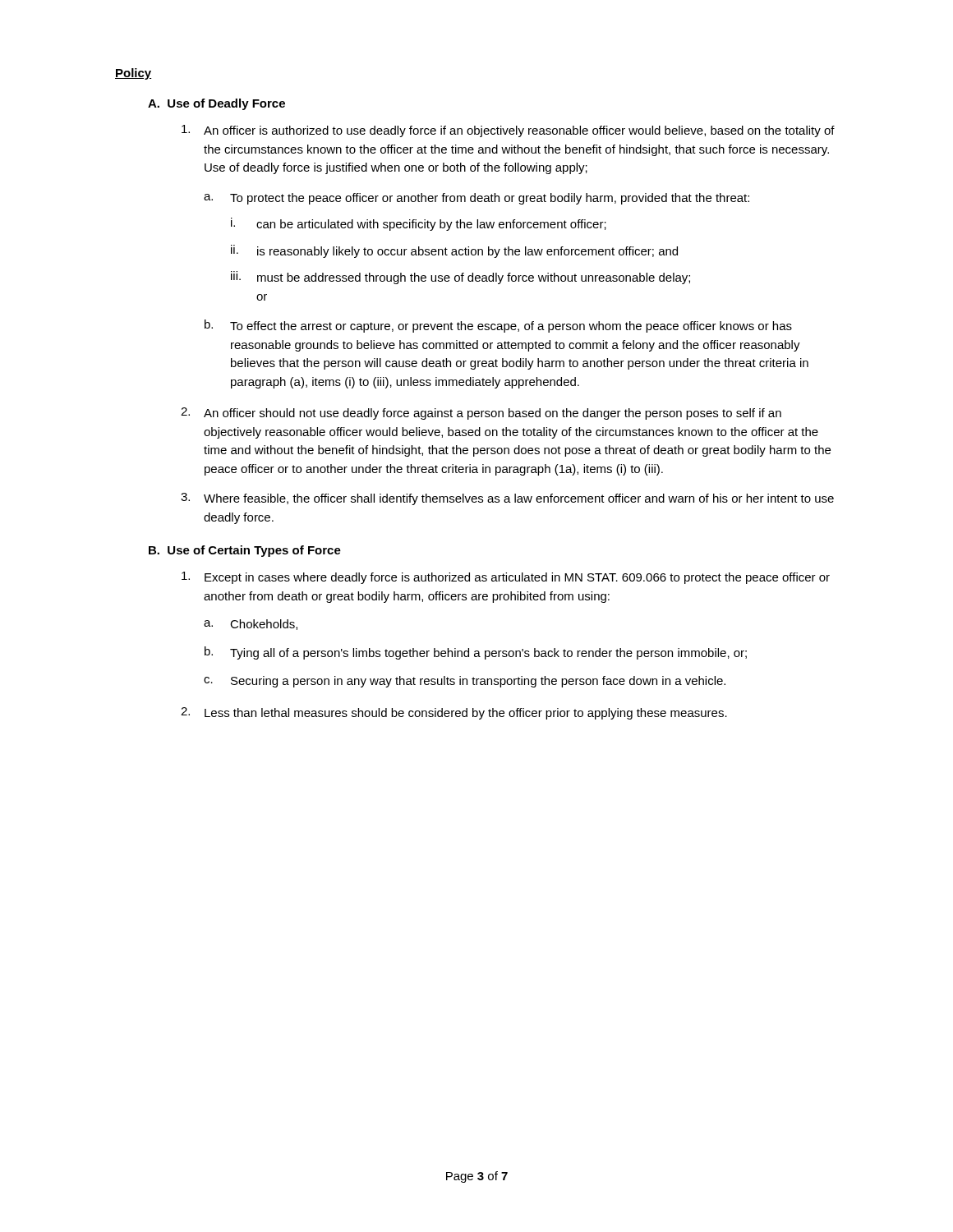Click the passage that begins "2. Less than"
Image resolution: width=953 pixels, height=1232 pixels.
[509, 713]
